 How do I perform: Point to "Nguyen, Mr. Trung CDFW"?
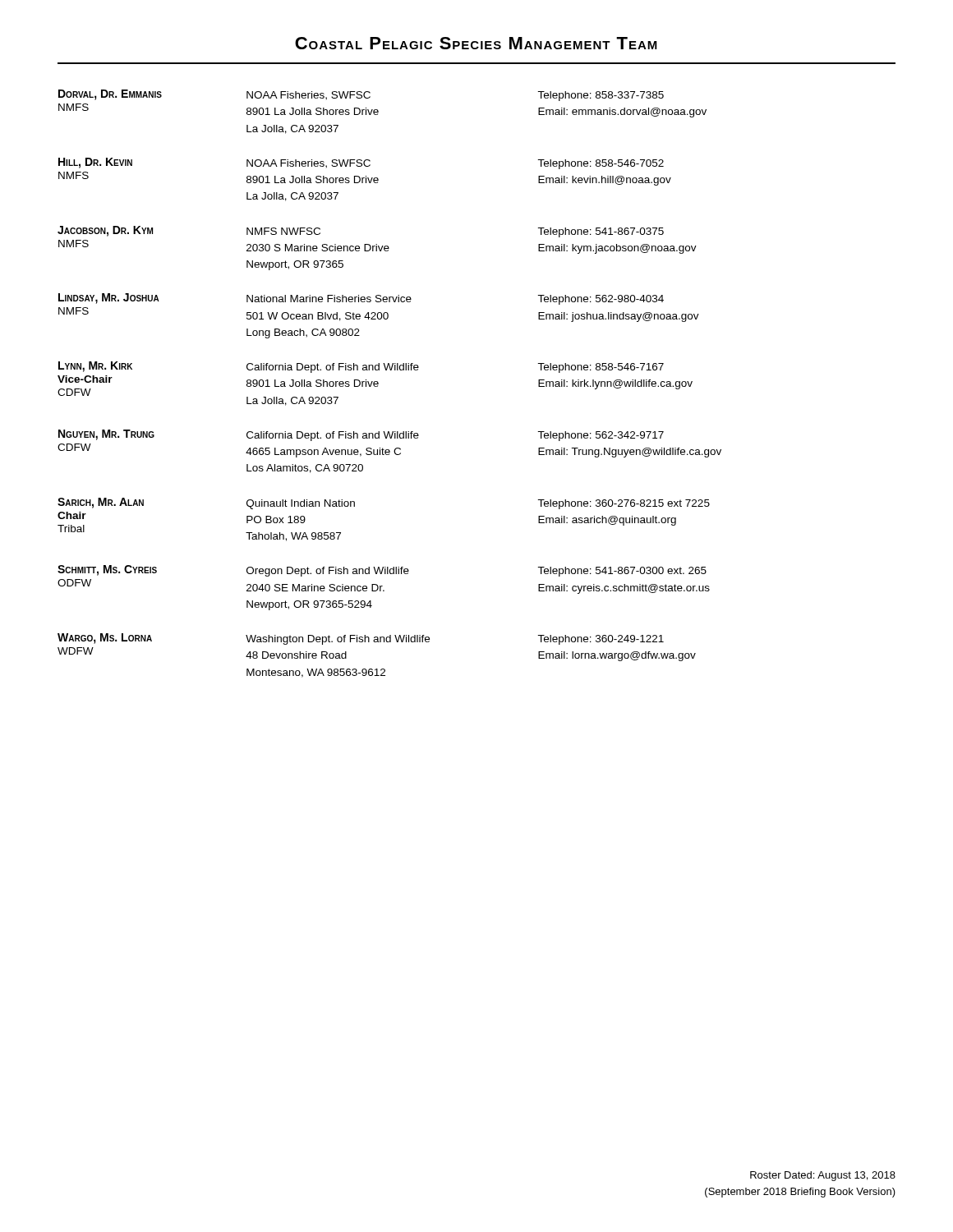tap(106, 440)
